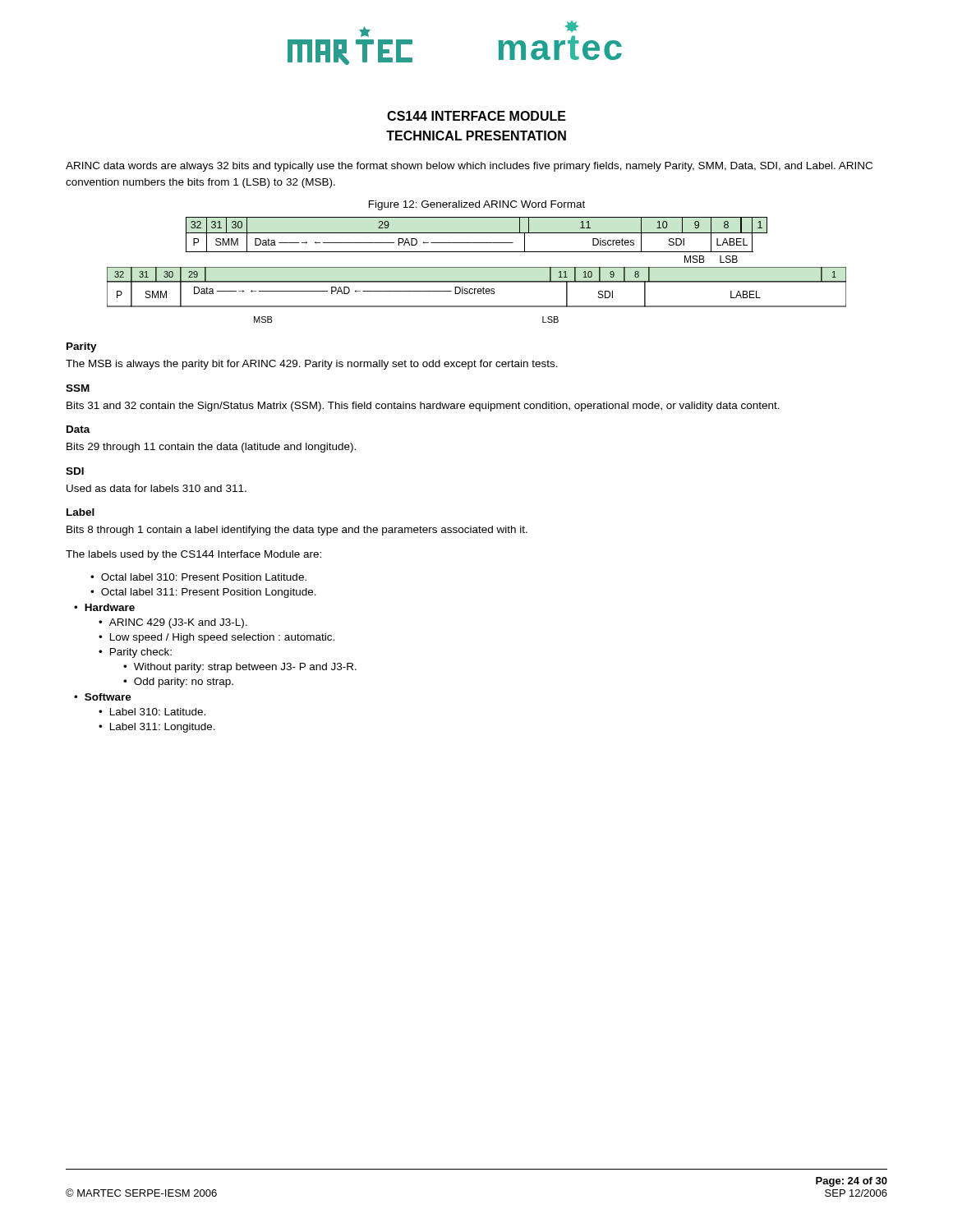
Task: Click the passage that begins "Bits 31 and"
Action: pyautogui.click(x=423, y=405)
